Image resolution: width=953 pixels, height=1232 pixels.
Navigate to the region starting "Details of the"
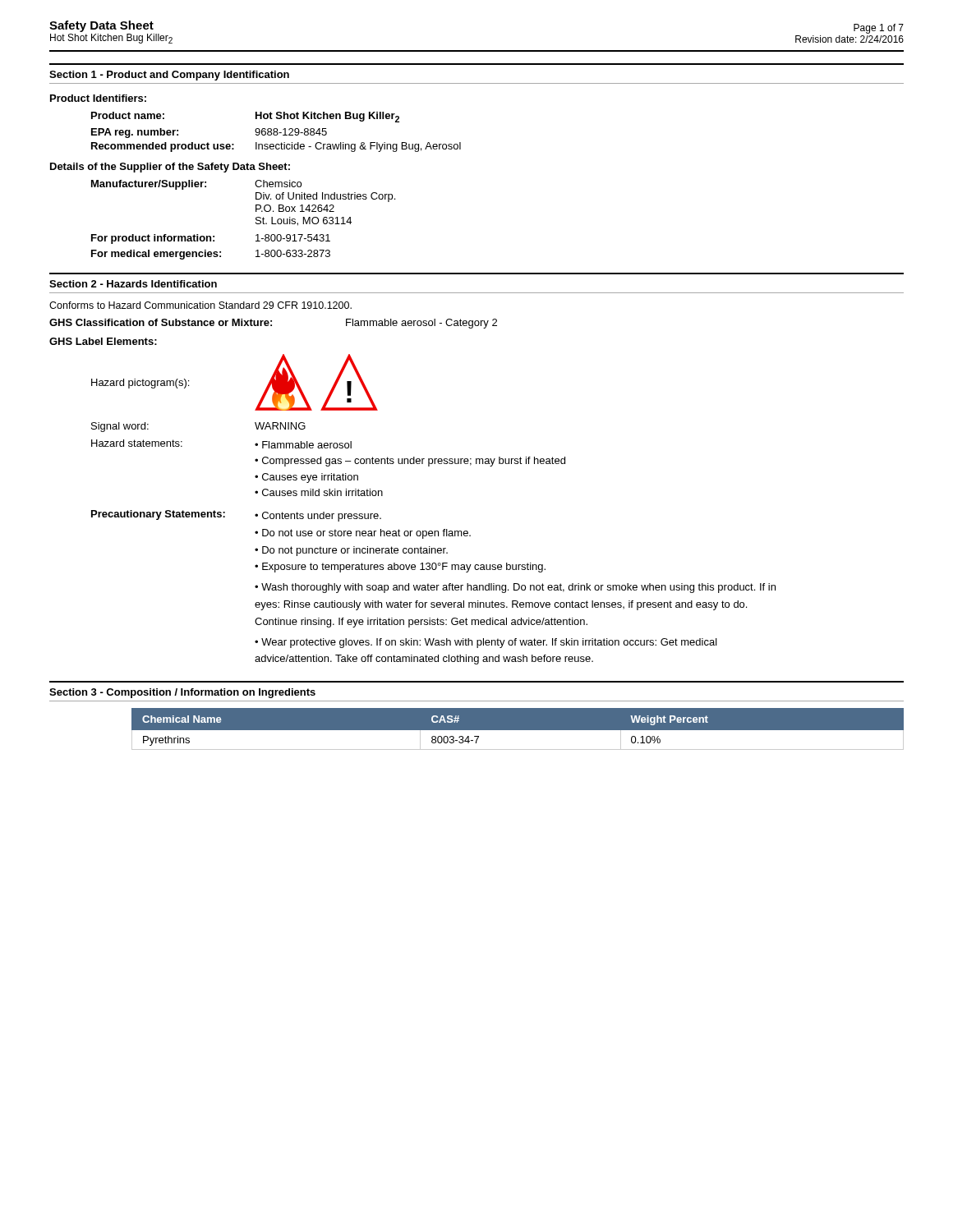(170, 166)
